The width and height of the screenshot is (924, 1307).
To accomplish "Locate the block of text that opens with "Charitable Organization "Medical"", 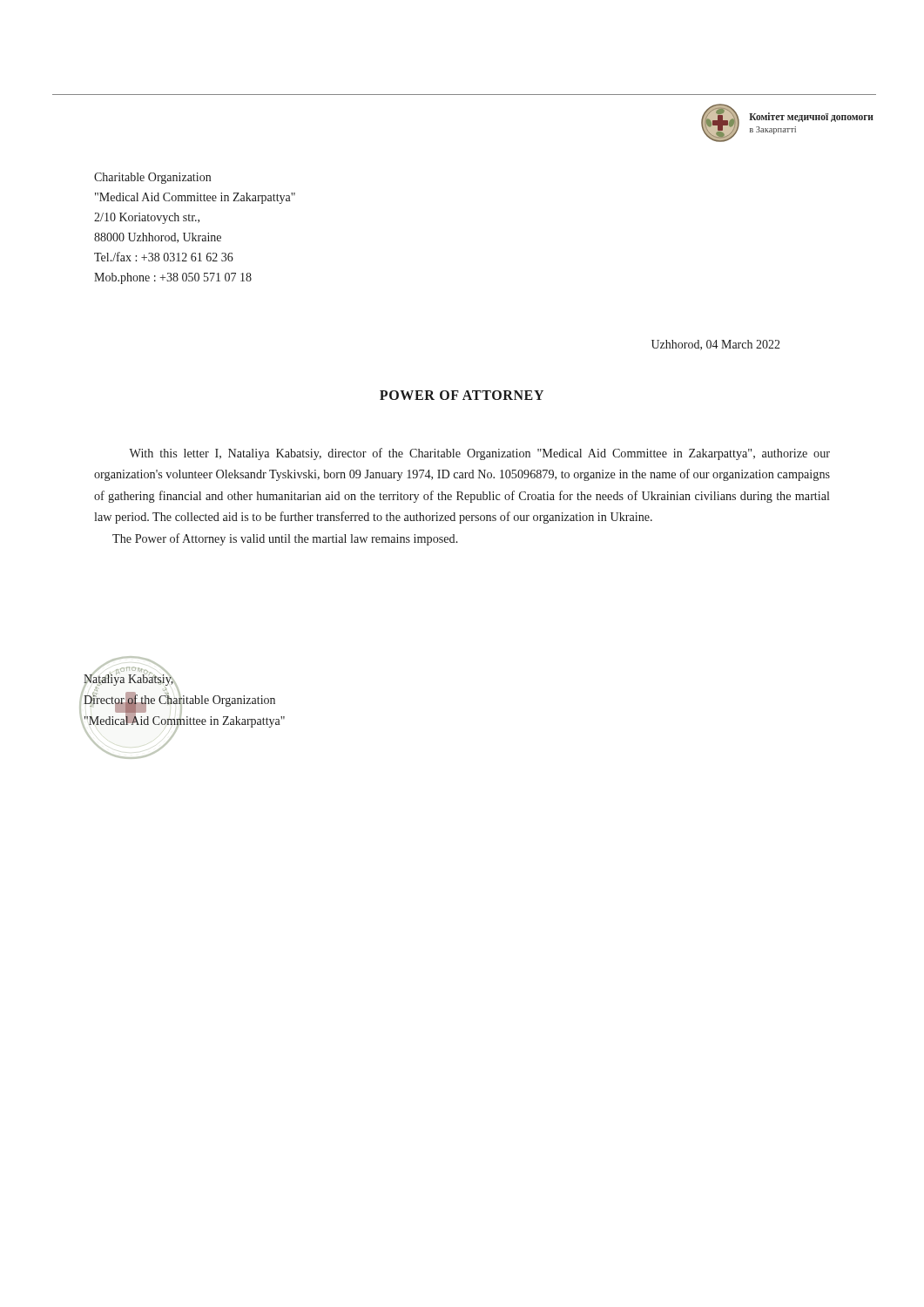I will pos(195,228).
